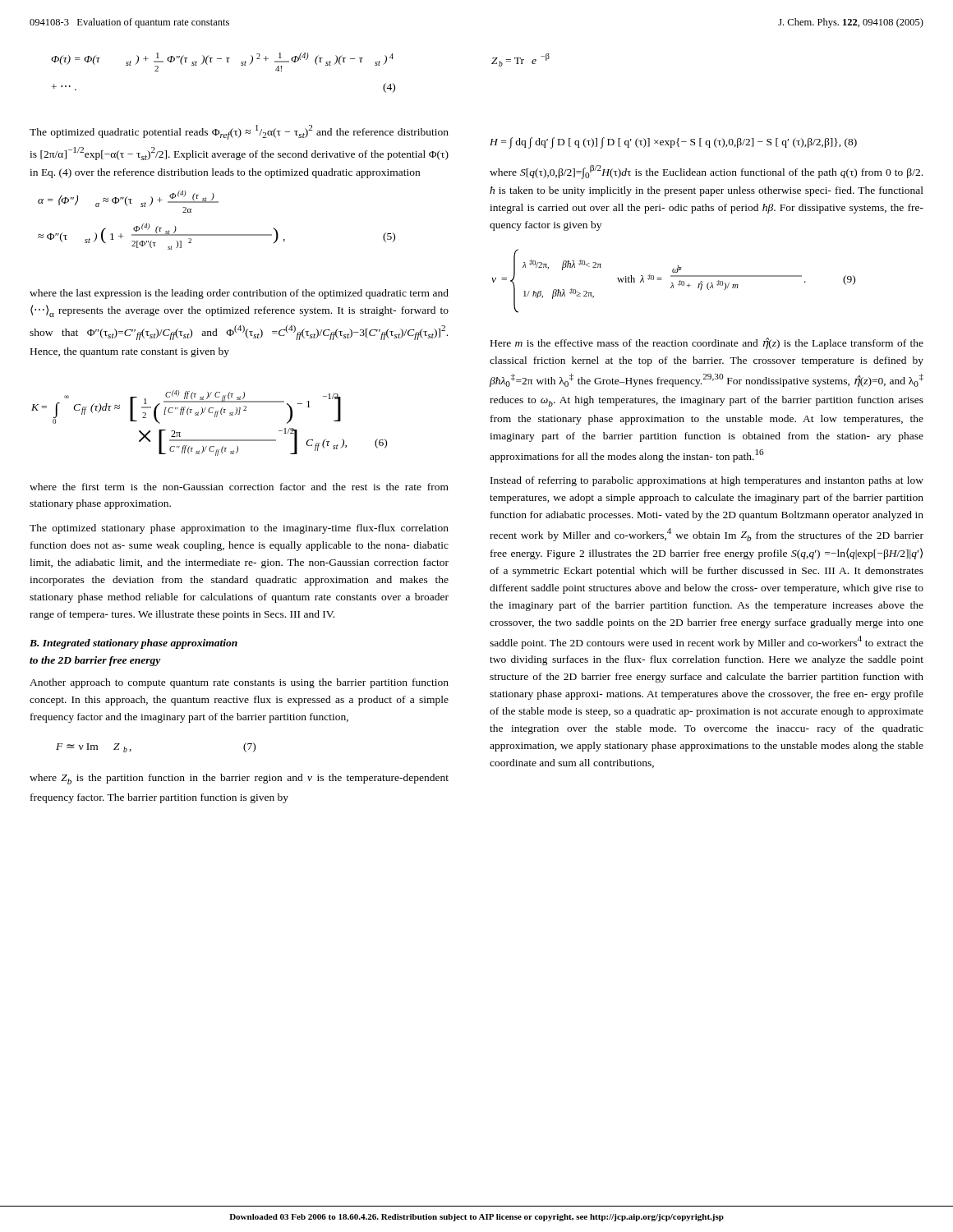Click the passage that begins "The optimized stationary"
Image resolution: width=953 pixels, height=1232 pixels.
[x=239, y=571]
